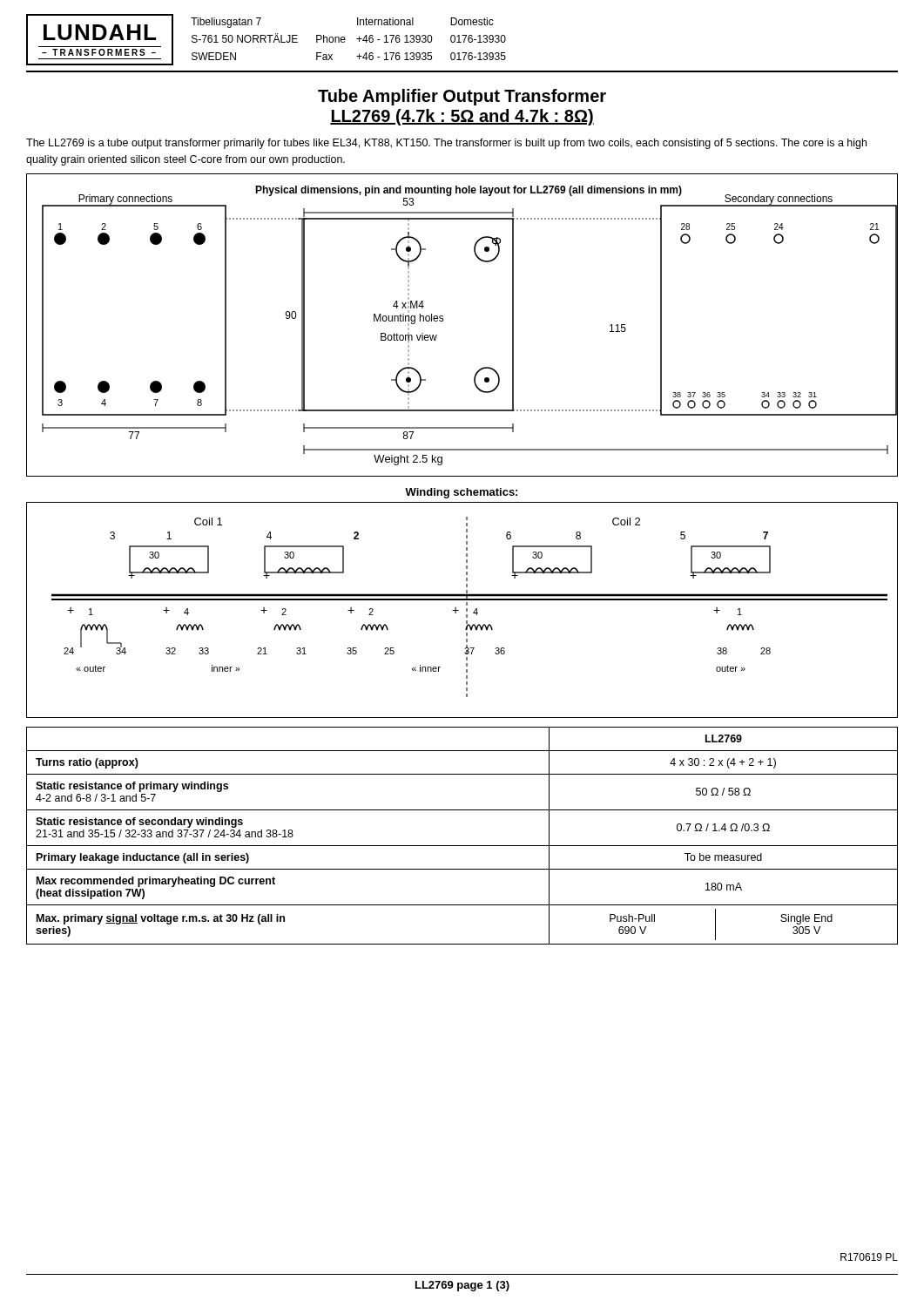Screen dimensions: 1307x924
Task: Click the passage that begins "The LL2769 is a tube"
Action: [447, 151]
